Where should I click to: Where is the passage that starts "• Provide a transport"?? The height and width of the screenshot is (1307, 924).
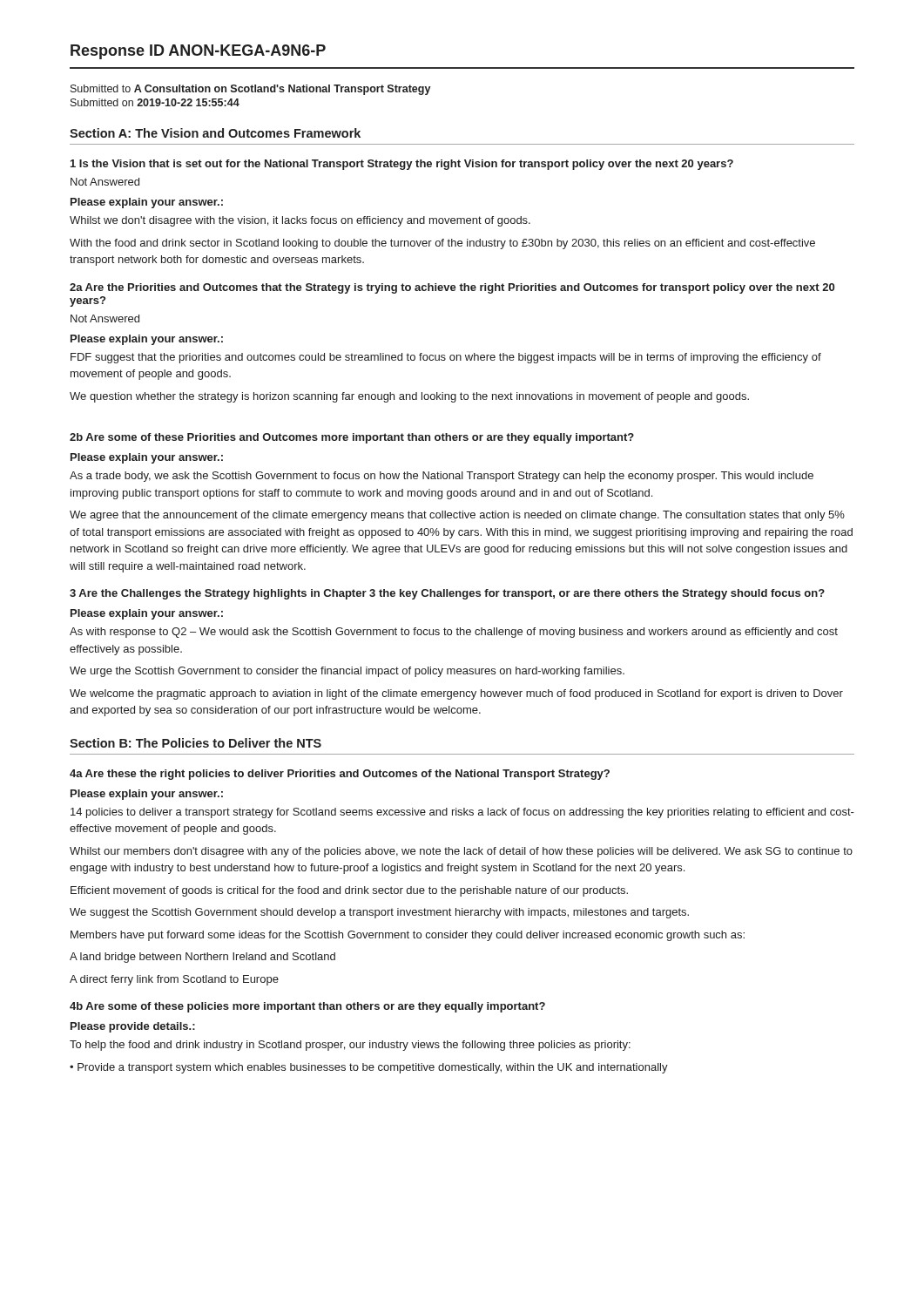click(x=462, y=1067)
